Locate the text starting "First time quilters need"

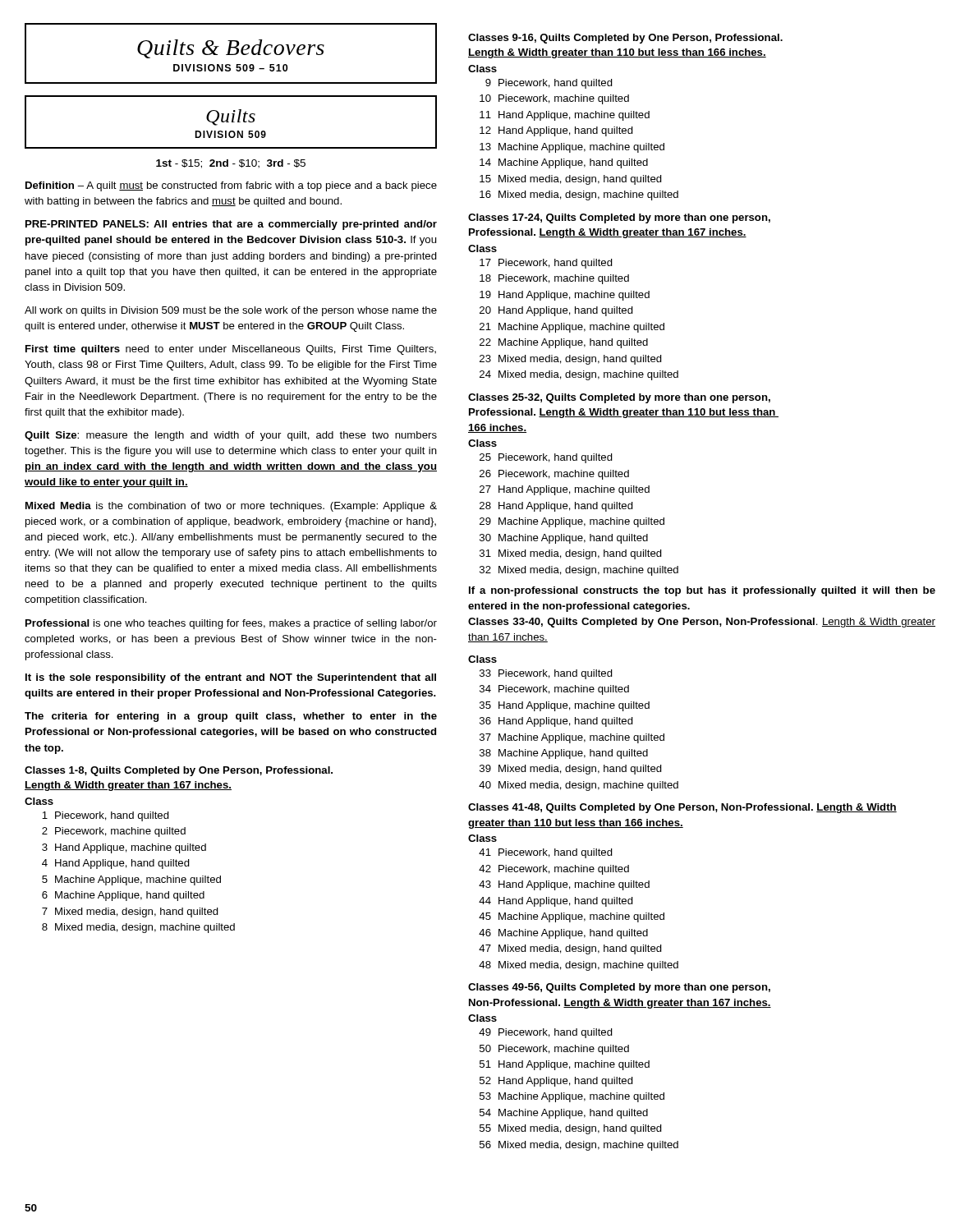pyautogui.click(x=231, y=380)
